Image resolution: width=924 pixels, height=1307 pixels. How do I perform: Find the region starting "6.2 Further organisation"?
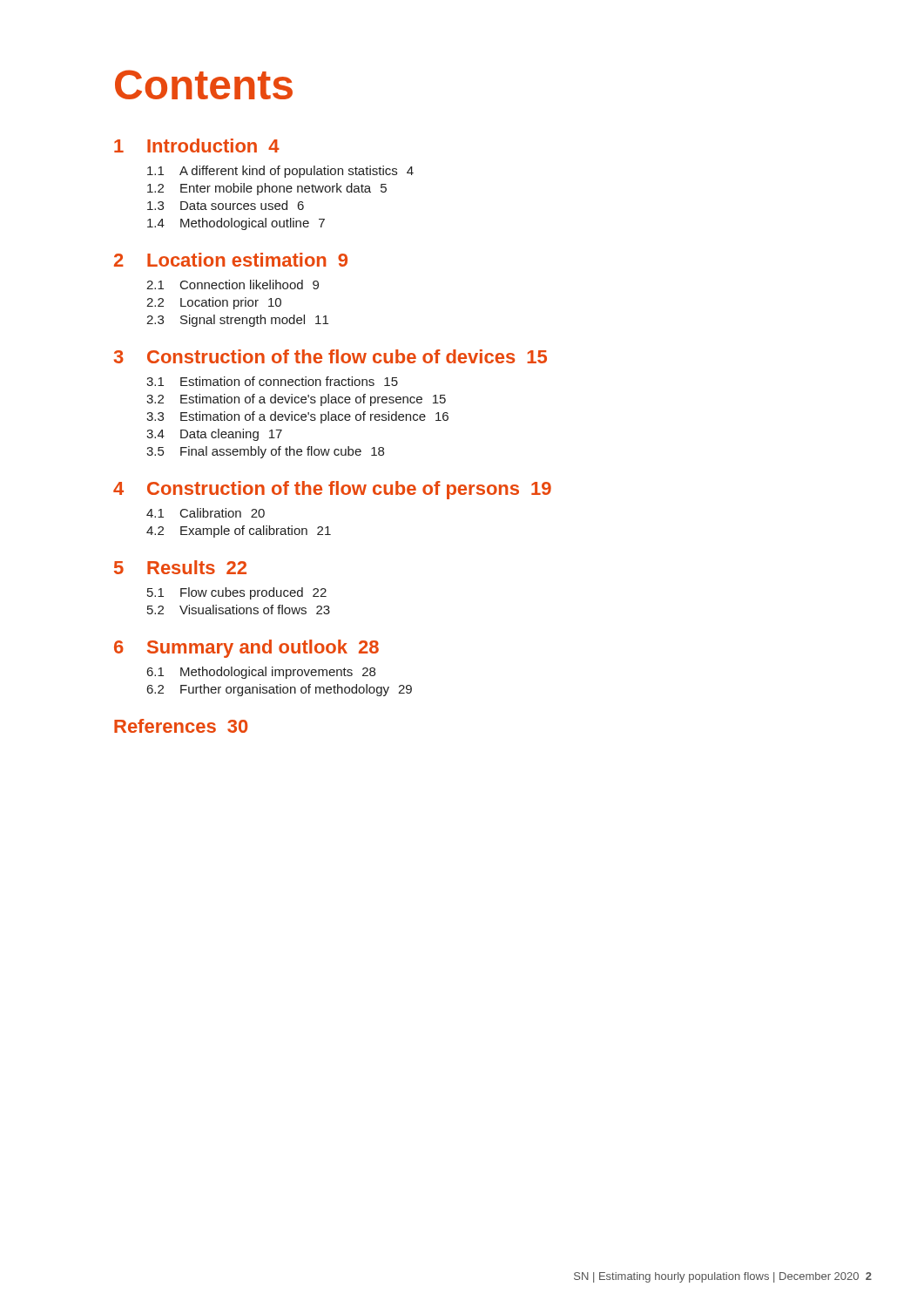(x=280, y=690)
